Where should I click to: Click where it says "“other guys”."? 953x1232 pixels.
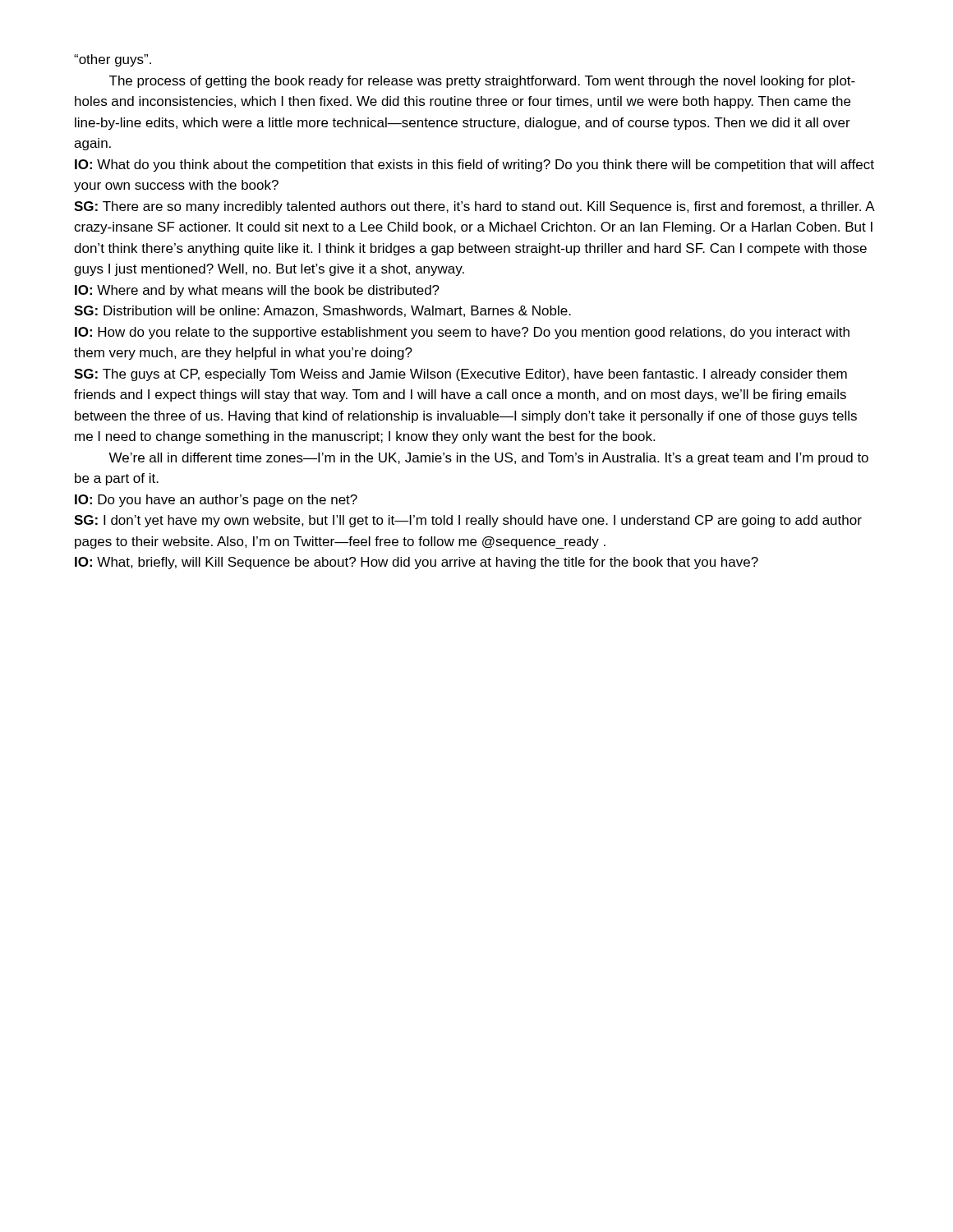tap(113, 60)
